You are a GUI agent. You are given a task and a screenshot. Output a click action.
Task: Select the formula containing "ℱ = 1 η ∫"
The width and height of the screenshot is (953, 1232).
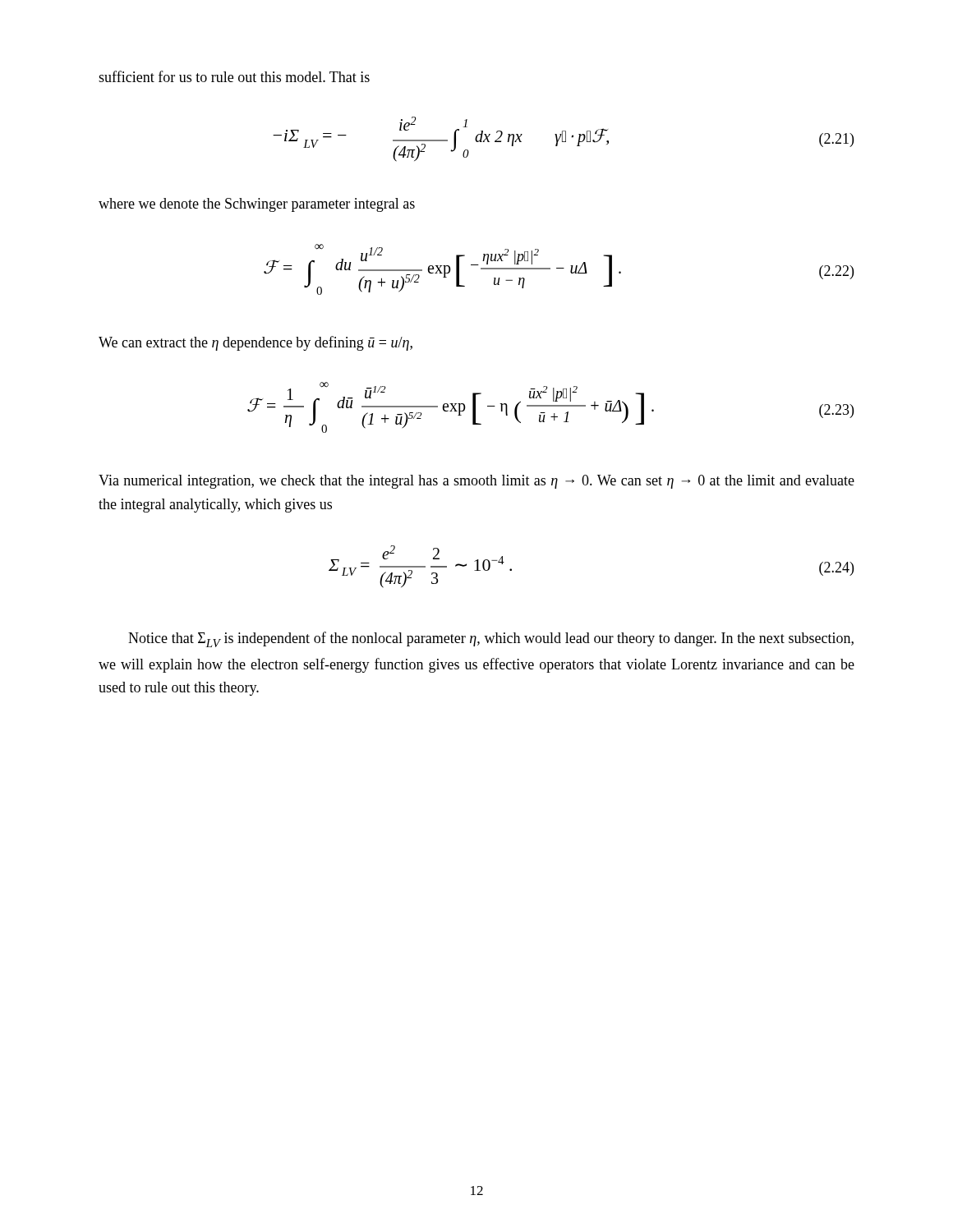[550, 410]
